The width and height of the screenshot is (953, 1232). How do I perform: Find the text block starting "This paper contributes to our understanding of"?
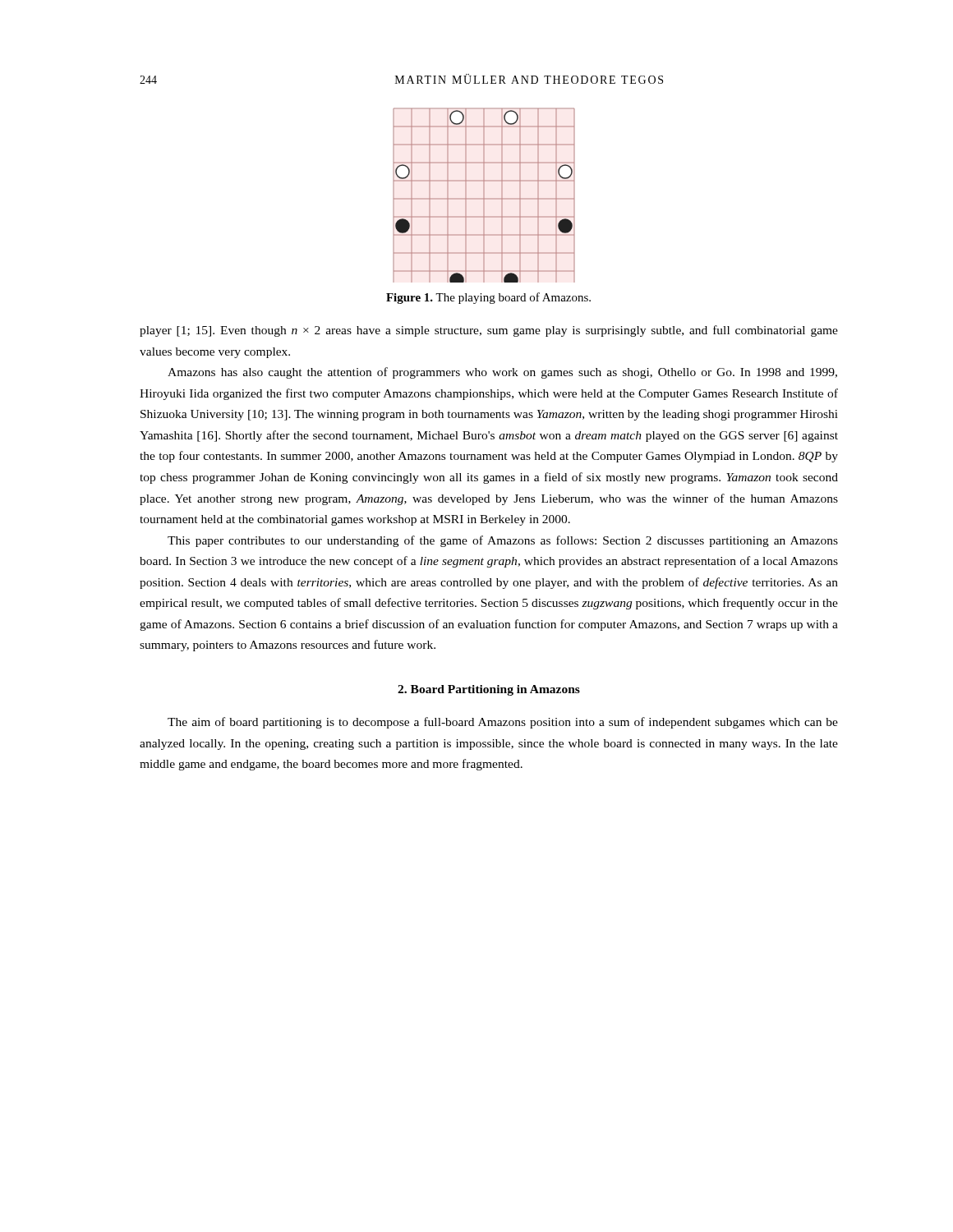(489, 592)
